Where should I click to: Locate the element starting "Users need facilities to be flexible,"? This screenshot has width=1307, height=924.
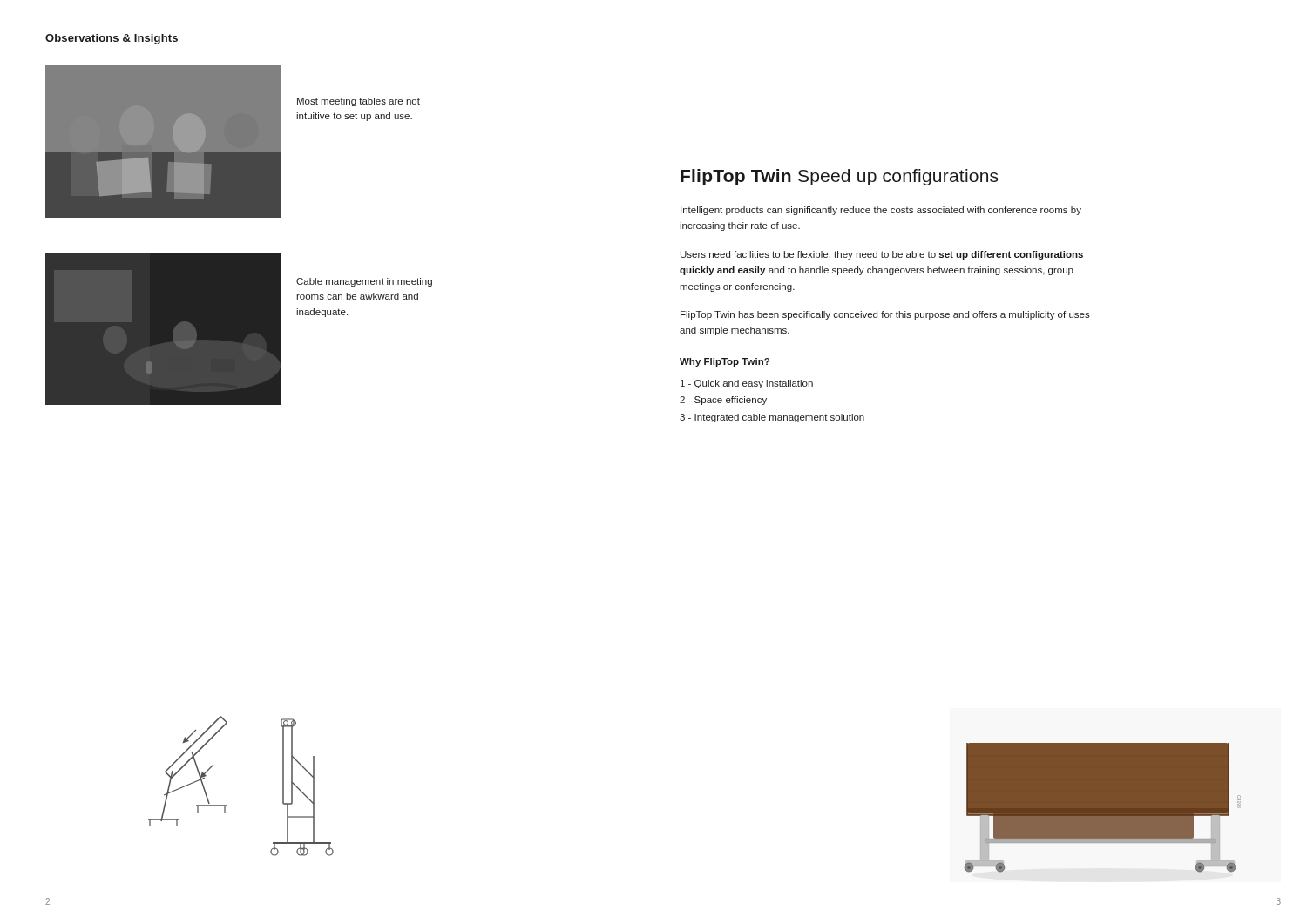(x=882, y=270)
